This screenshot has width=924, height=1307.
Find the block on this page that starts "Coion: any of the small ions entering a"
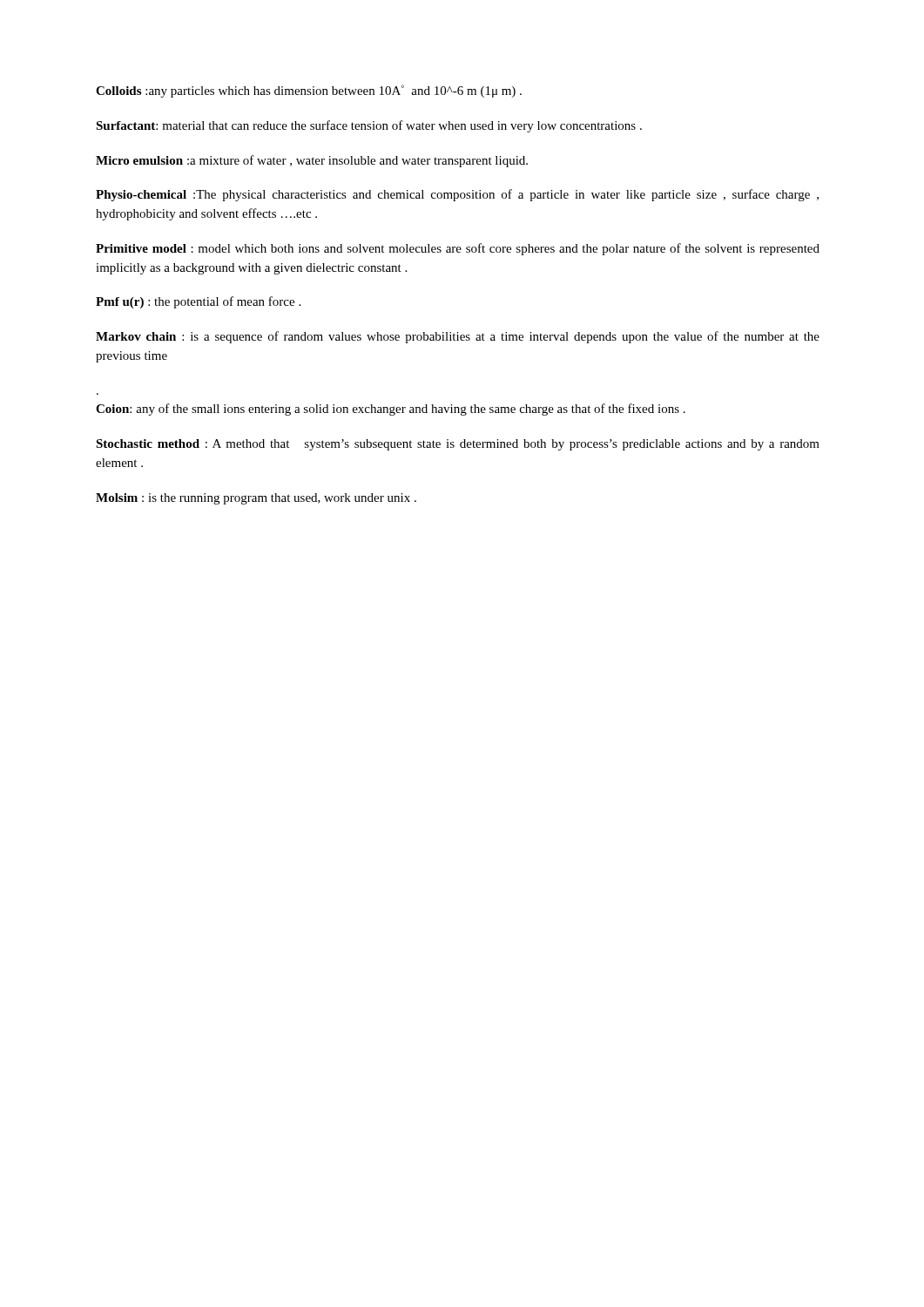click(391, 409)
